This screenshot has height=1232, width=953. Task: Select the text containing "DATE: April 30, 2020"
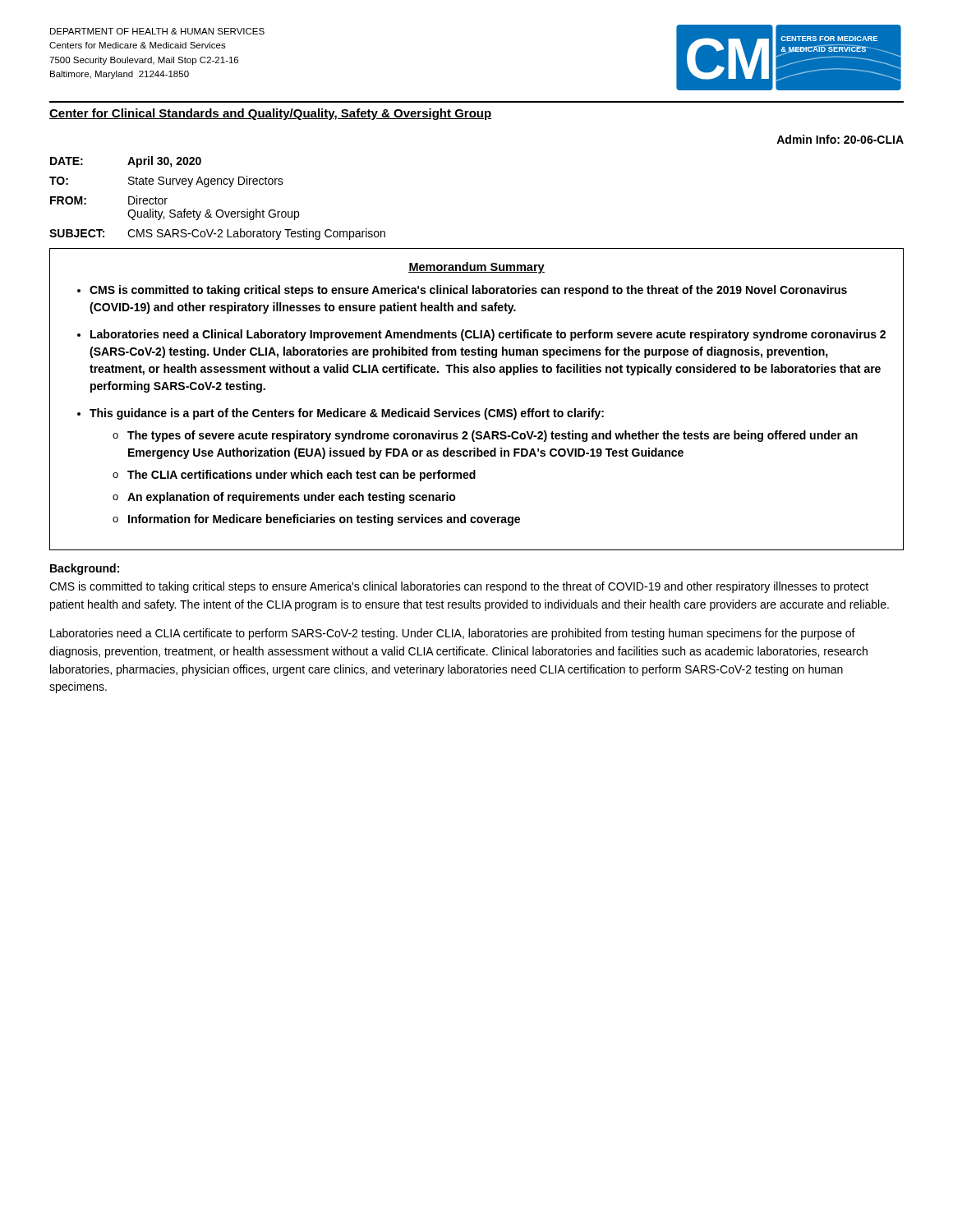125,161
